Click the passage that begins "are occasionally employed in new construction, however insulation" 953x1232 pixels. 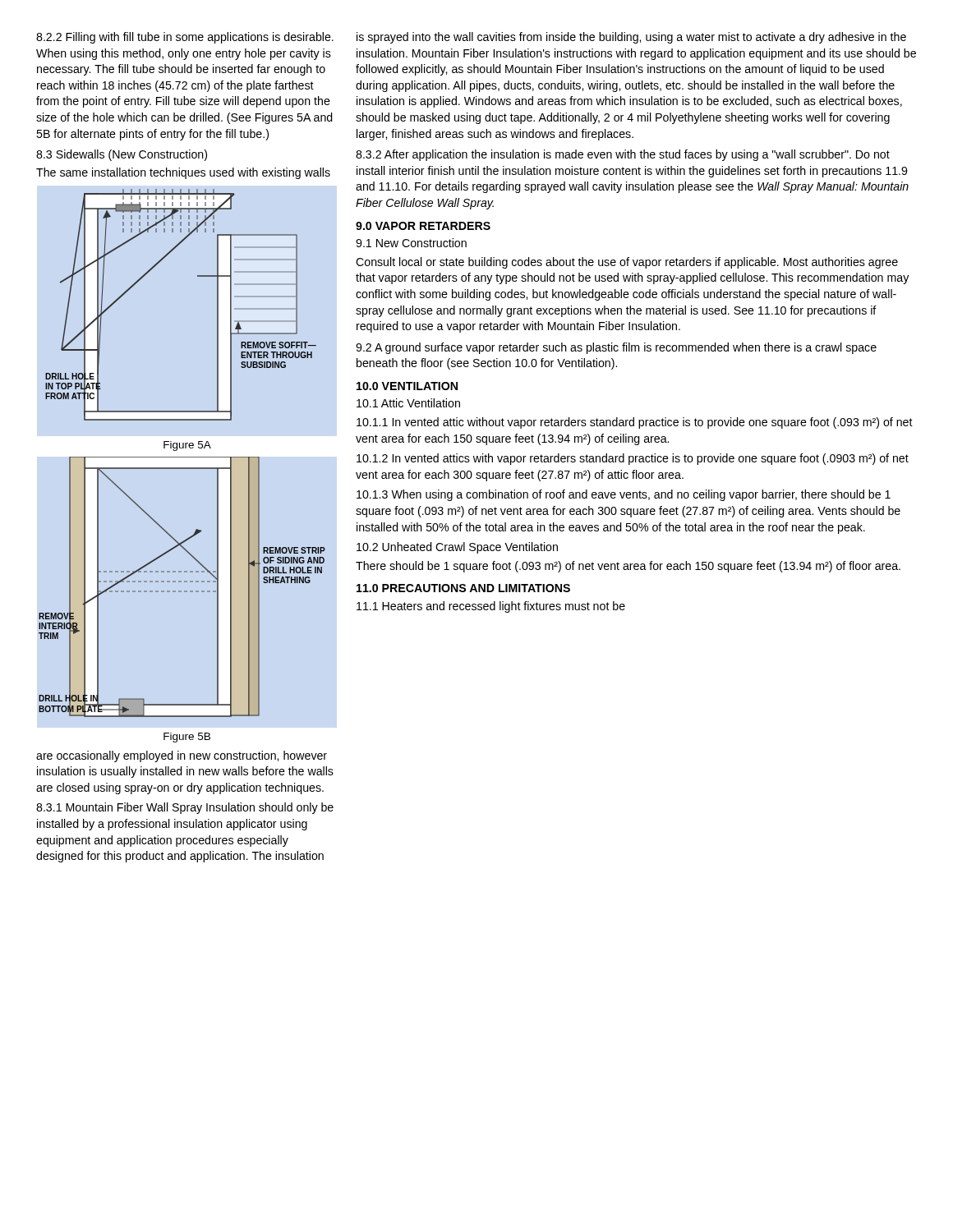coord(185,771)
